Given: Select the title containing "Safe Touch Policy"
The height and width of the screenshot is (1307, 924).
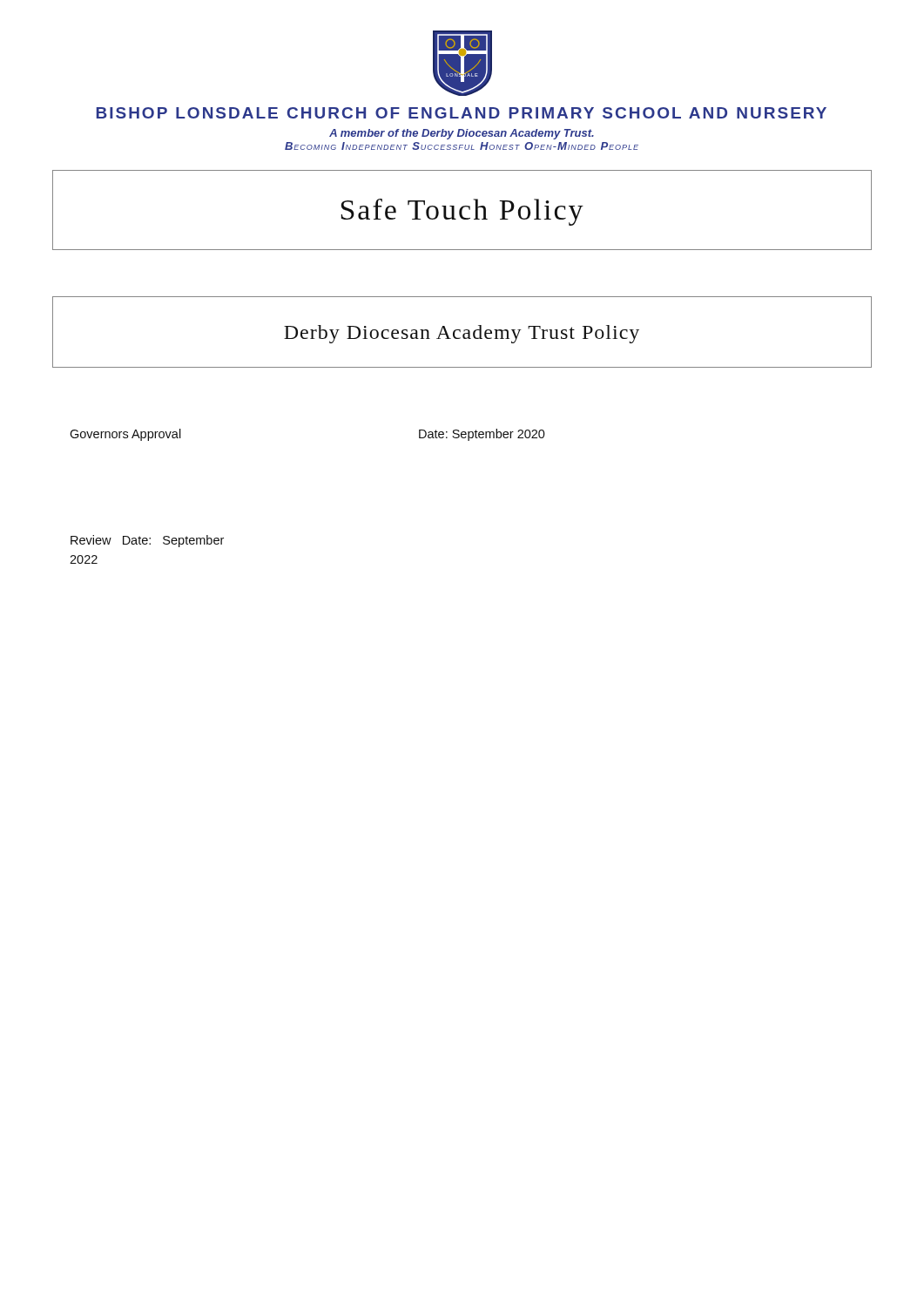Looking at the screenshot, I should [462, 210].
